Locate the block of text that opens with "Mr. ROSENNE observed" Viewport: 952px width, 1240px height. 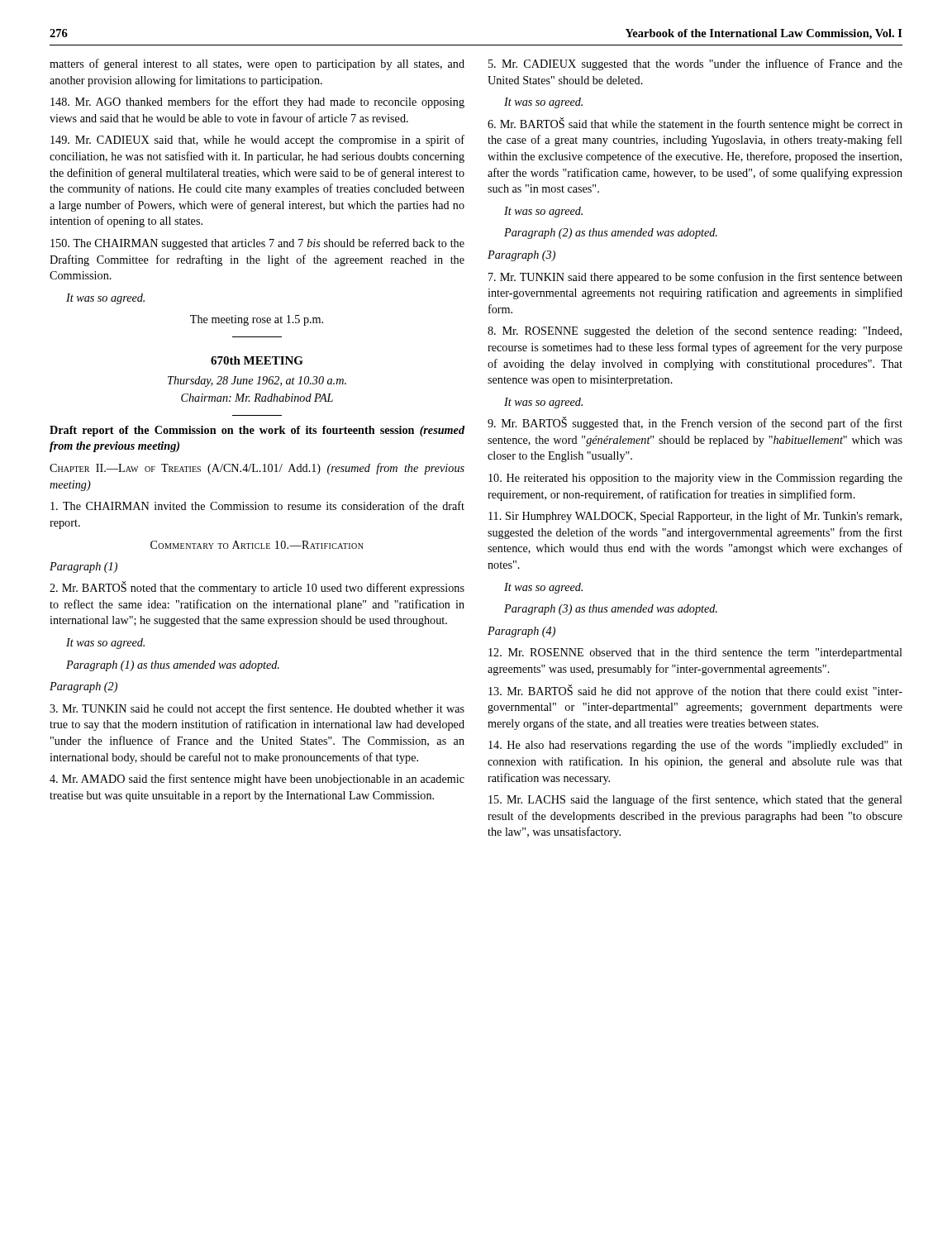click(695, 661)
